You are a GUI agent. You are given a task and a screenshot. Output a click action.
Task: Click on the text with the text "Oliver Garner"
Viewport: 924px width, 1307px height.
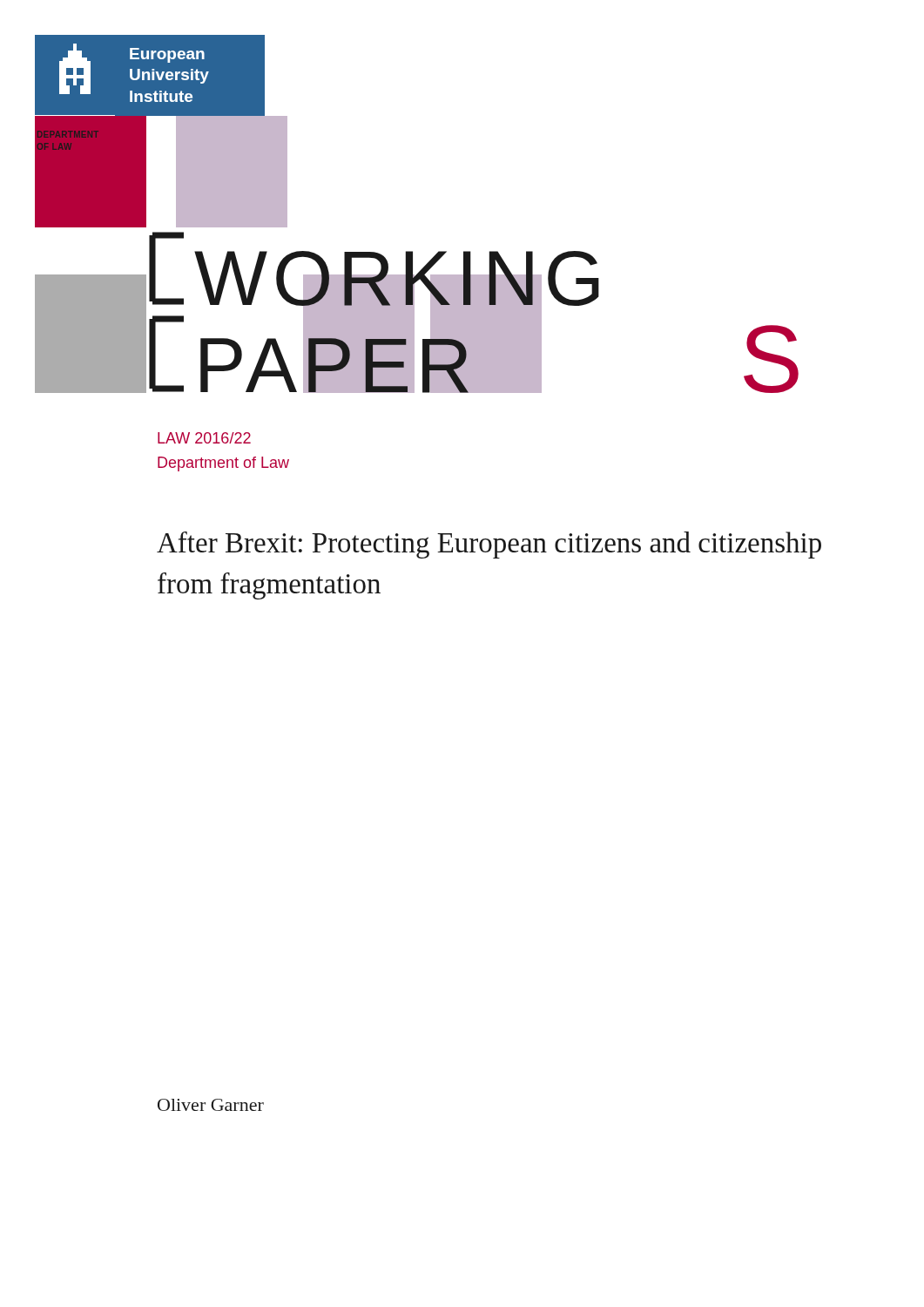tap(210, 1104)
